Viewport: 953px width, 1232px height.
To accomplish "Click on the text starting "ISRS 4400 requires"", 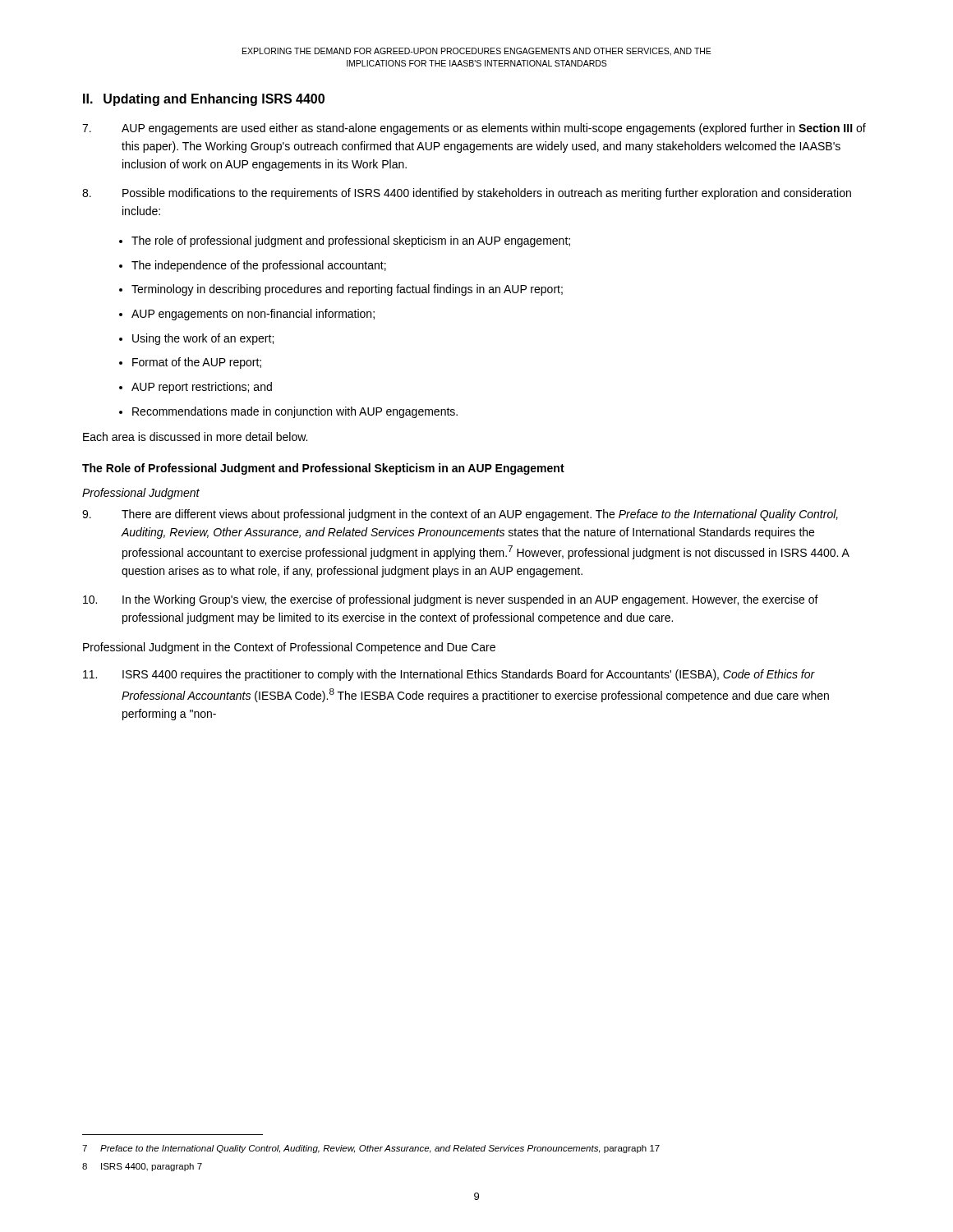I will [476, 695].
